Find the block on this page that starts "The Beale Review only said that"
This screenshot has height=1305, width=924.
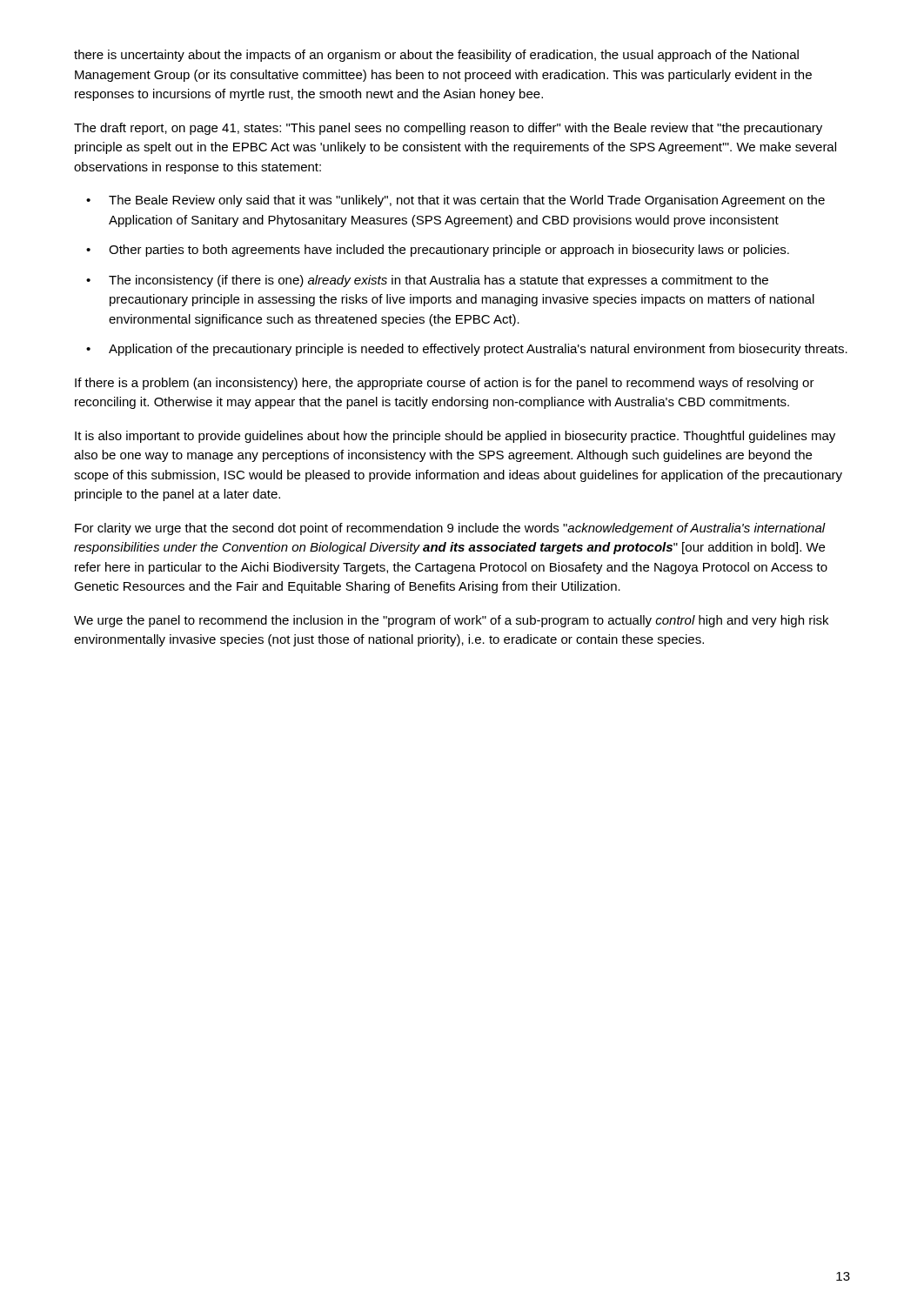tap(467, 209)
